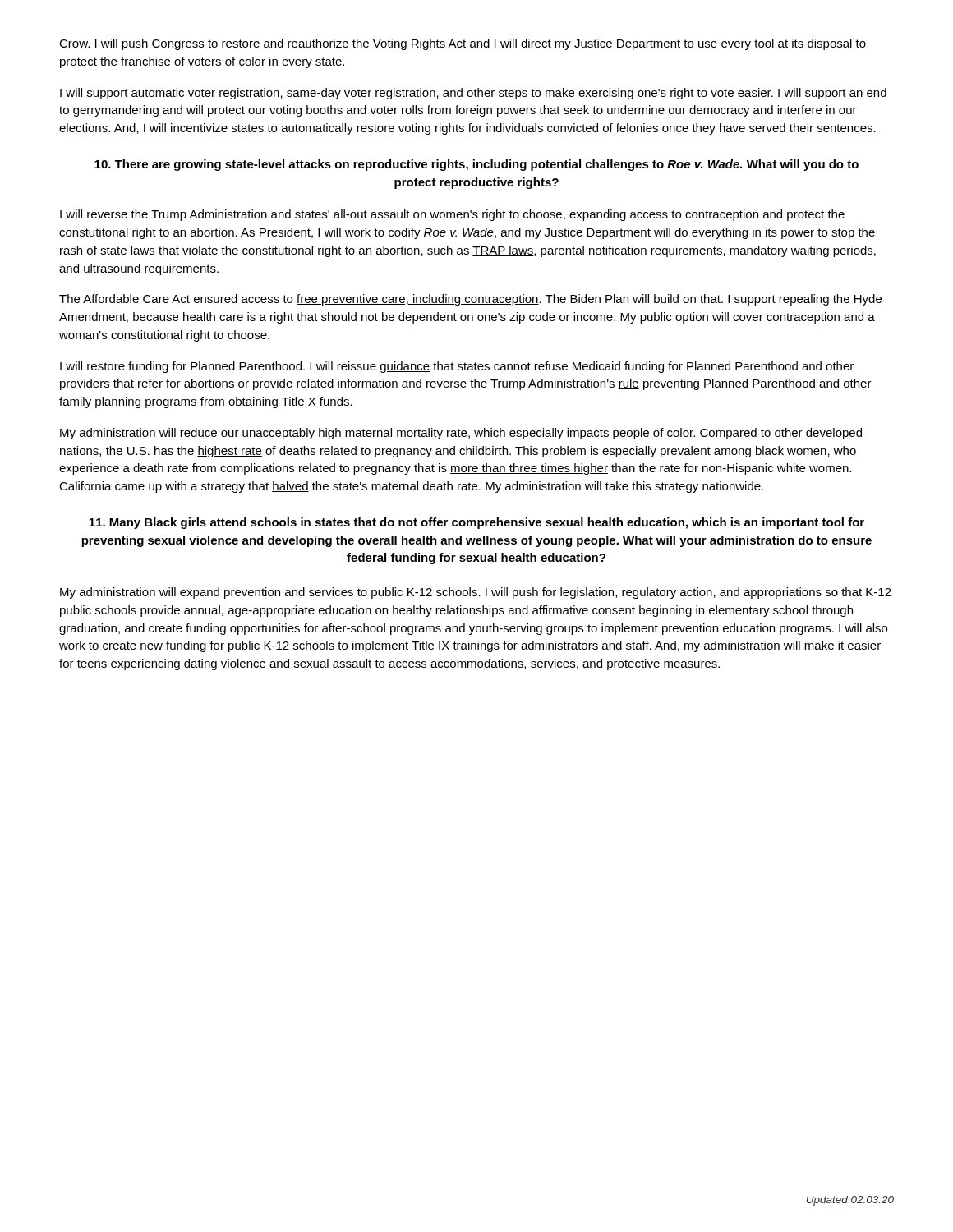This screenshot has height=1232, width=953.
Task: Find the block on this page that starts "Crow. I will"
Action: 476,52
